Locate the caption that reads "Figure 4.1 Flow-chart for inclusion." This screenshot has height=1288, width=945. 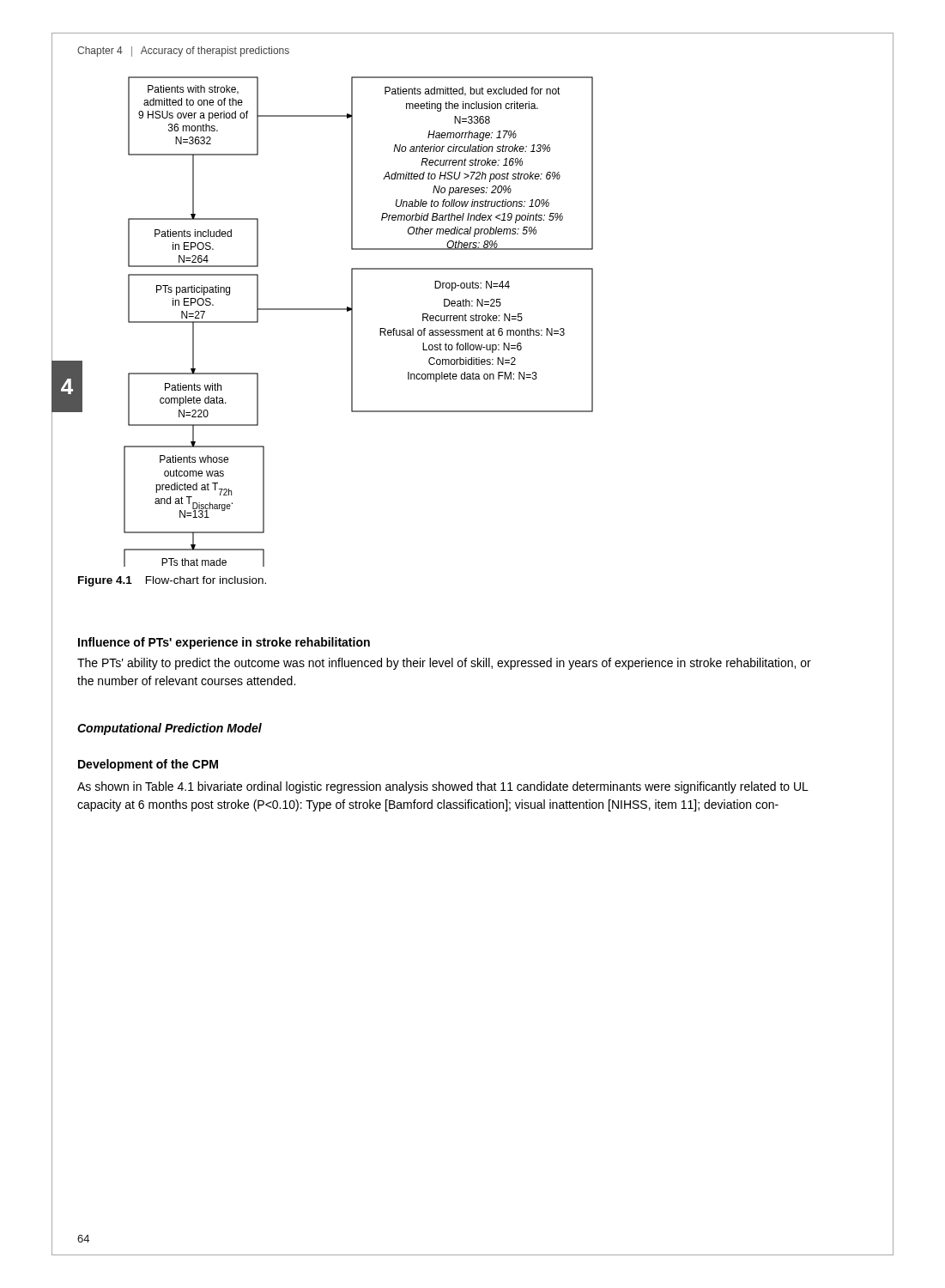172,580
